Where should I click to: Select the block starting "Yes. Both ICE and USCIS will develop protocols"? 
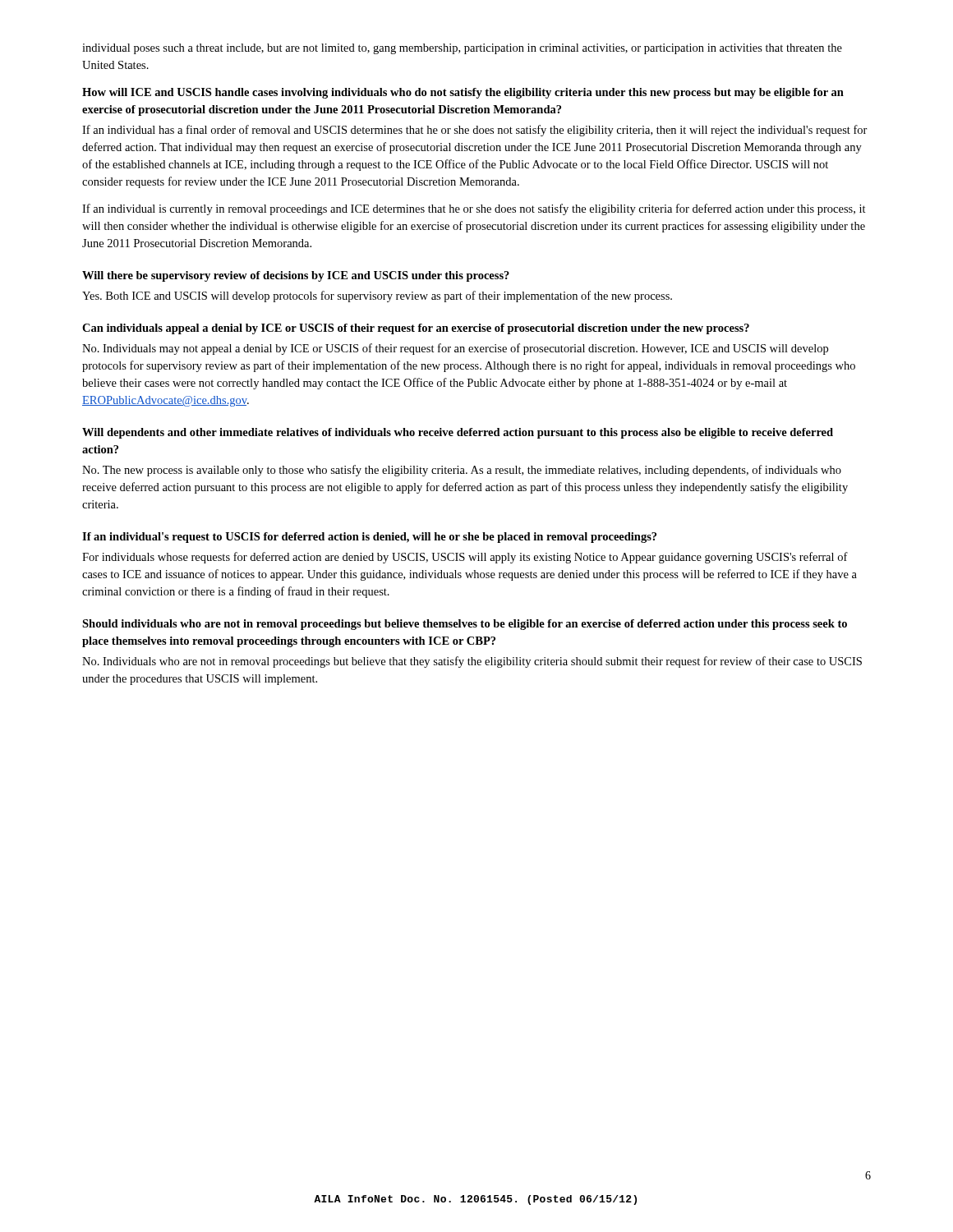coord(476,296)
